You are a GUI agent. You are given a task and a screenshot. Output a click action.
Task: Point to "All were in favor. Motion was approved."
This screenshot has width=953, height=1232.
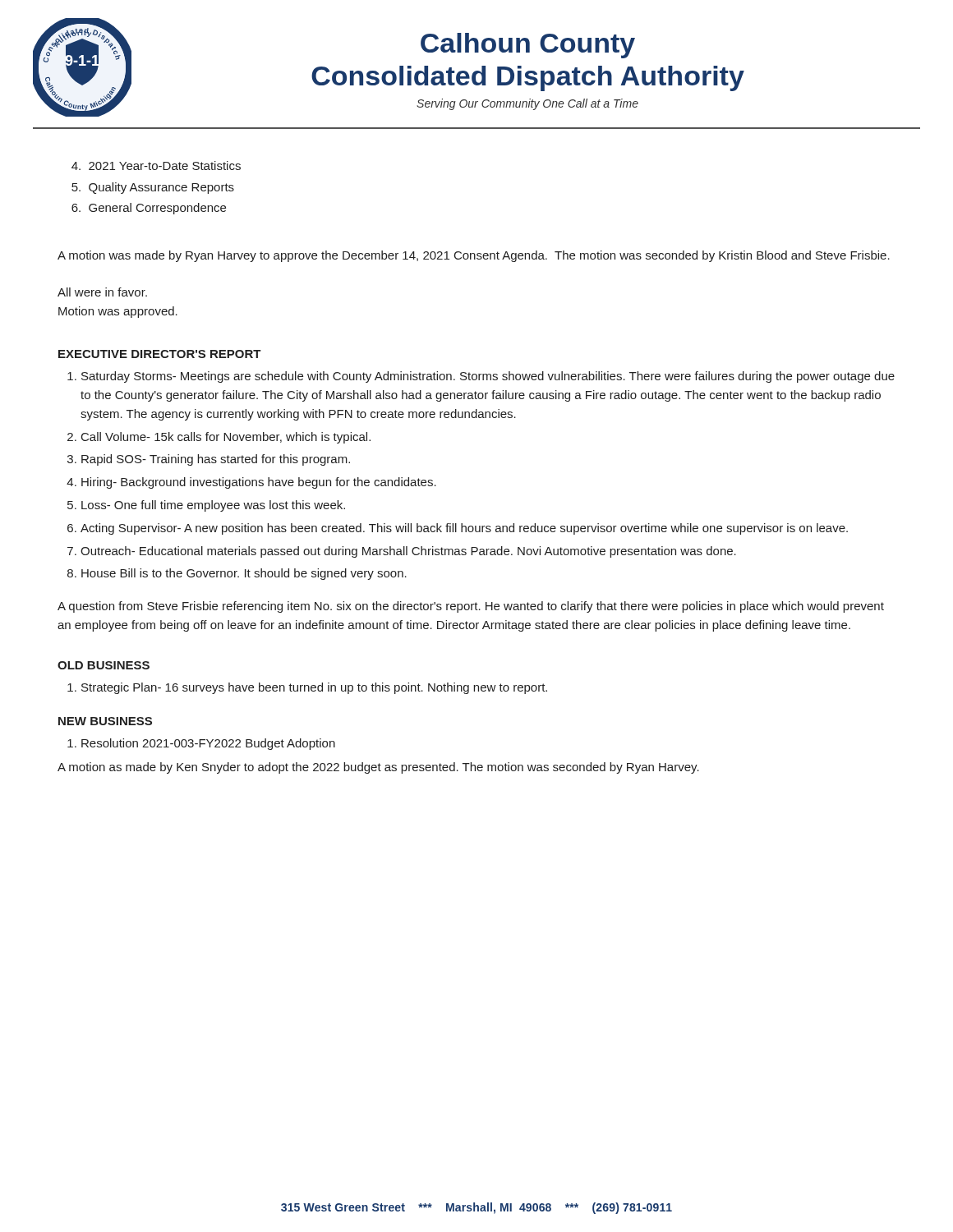click(118, 301)
